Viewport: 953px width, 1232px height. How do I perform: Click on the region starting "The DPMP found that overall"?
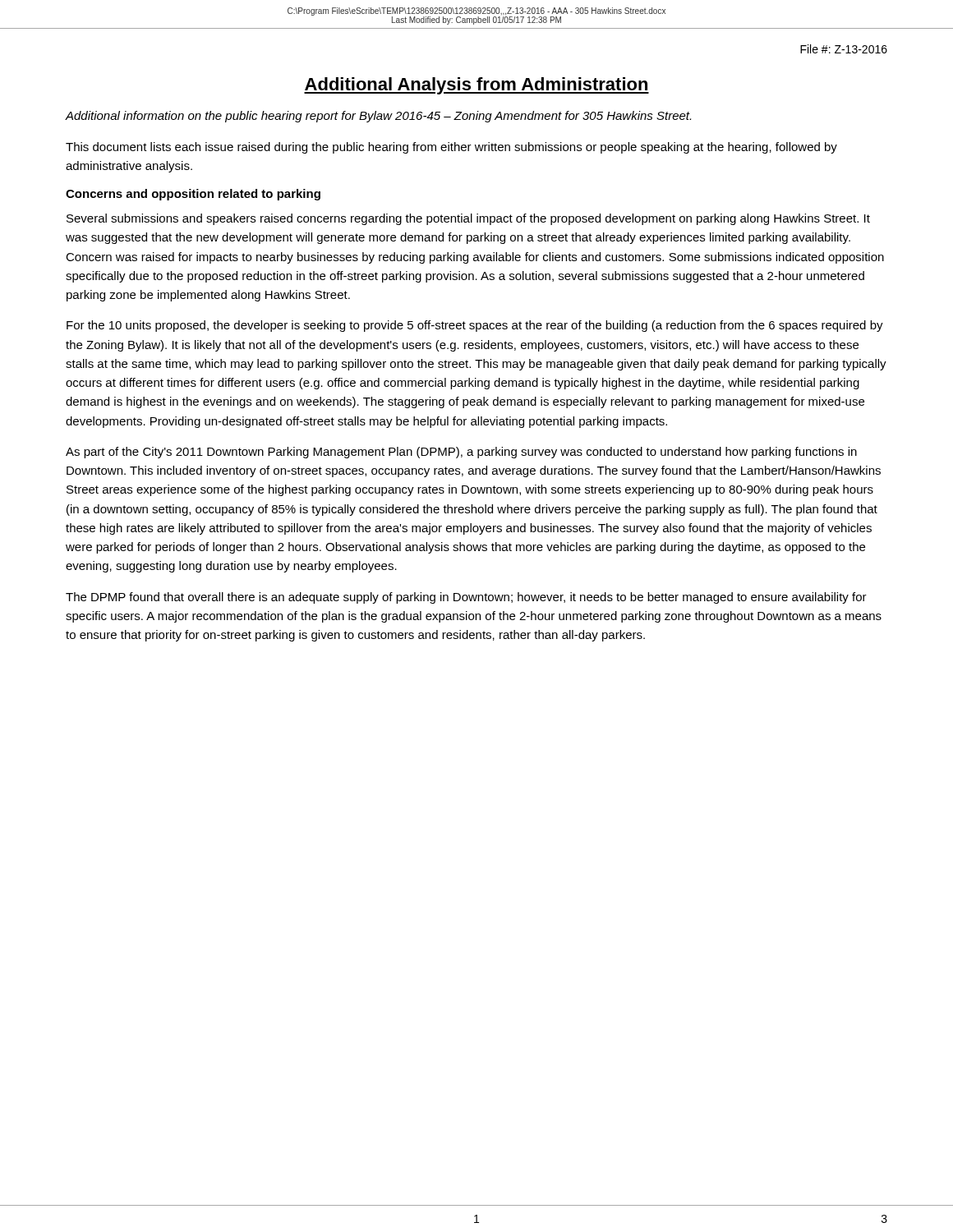tap(474, 615)
